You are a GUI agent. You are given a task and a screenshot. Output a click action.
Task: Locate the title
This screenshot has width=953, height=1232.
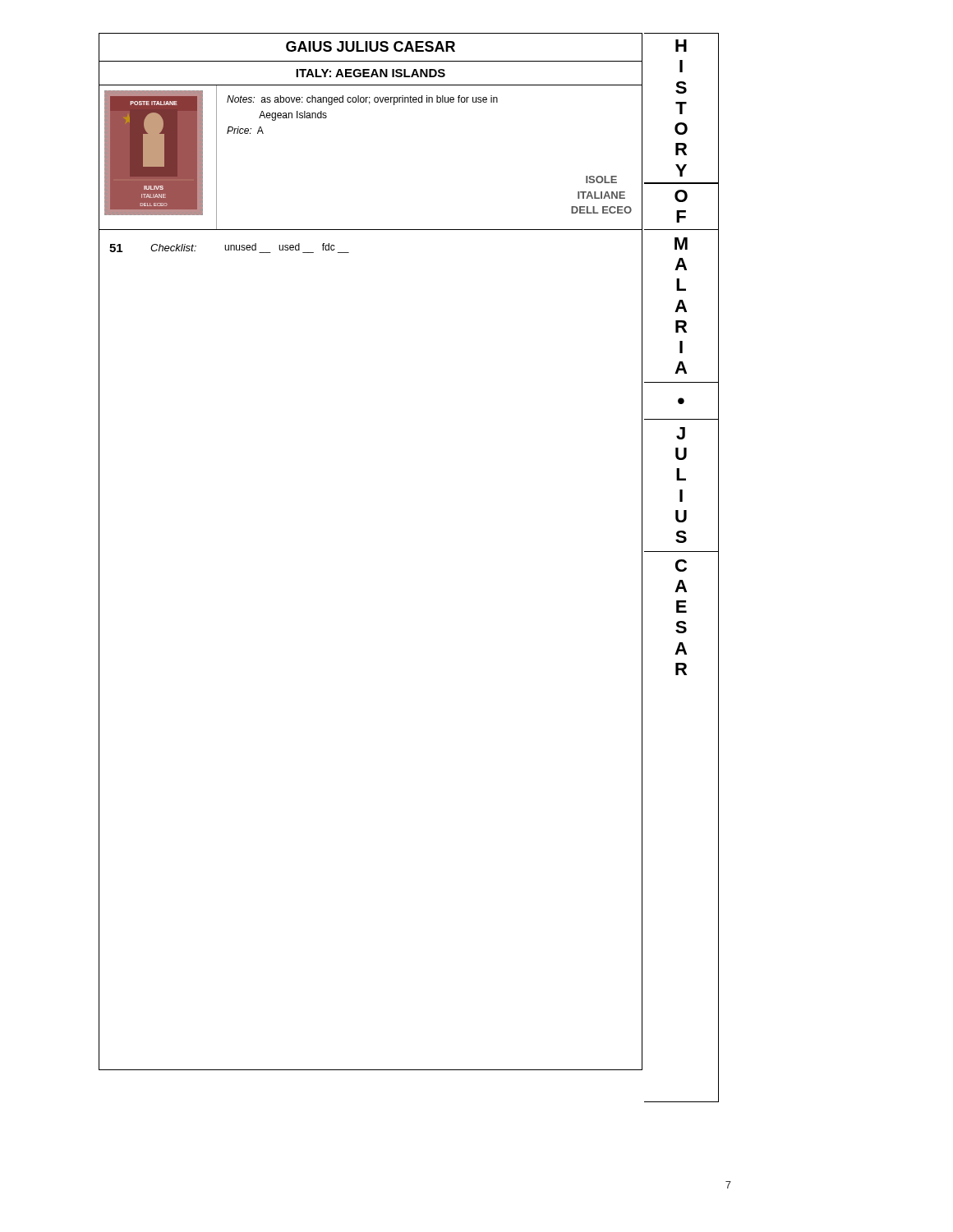point(371,47)
